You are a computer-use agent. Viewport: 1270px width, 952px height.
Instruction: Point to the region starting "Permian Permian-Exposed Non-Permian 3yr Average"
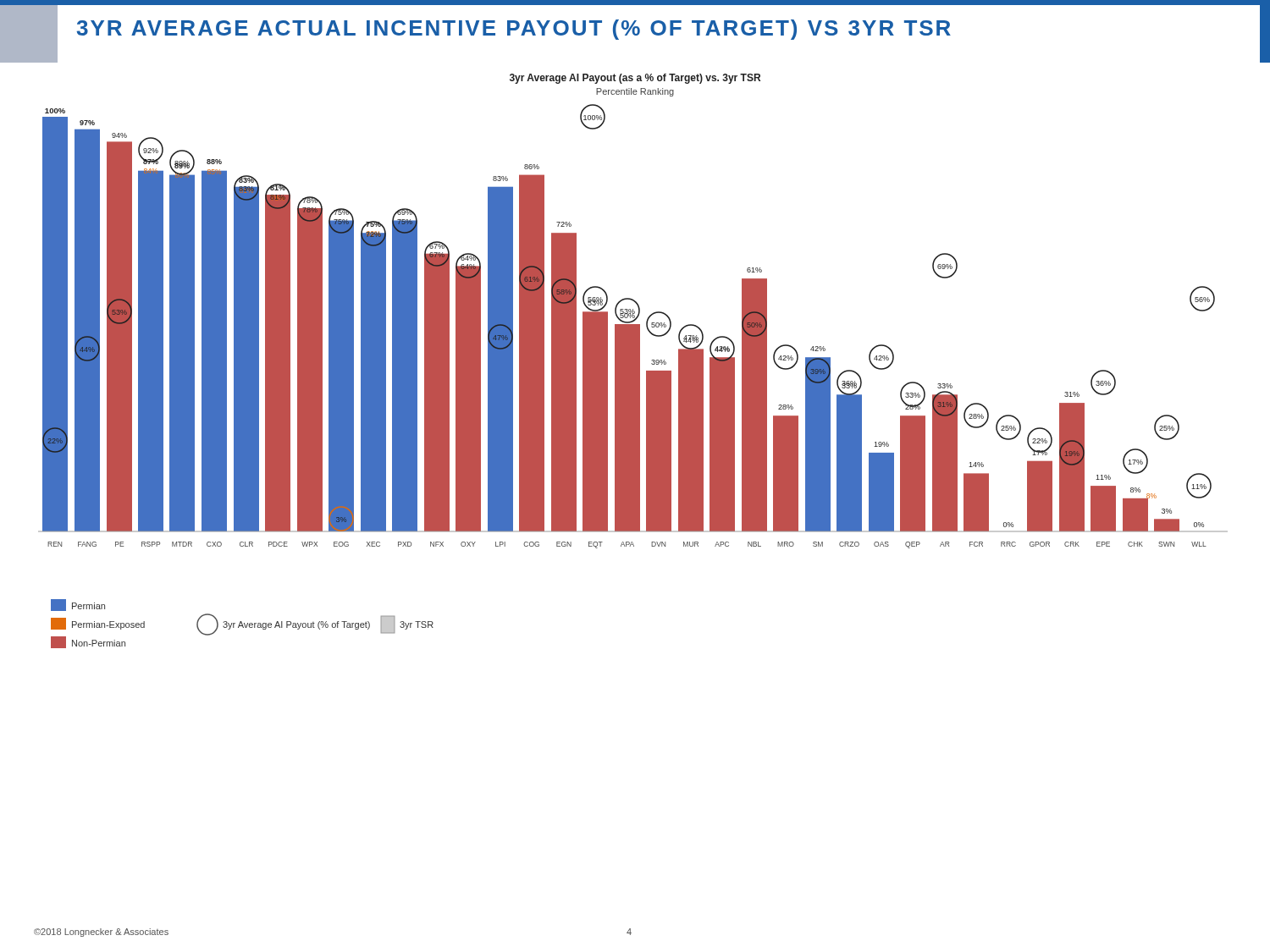[x=262, y=626]
